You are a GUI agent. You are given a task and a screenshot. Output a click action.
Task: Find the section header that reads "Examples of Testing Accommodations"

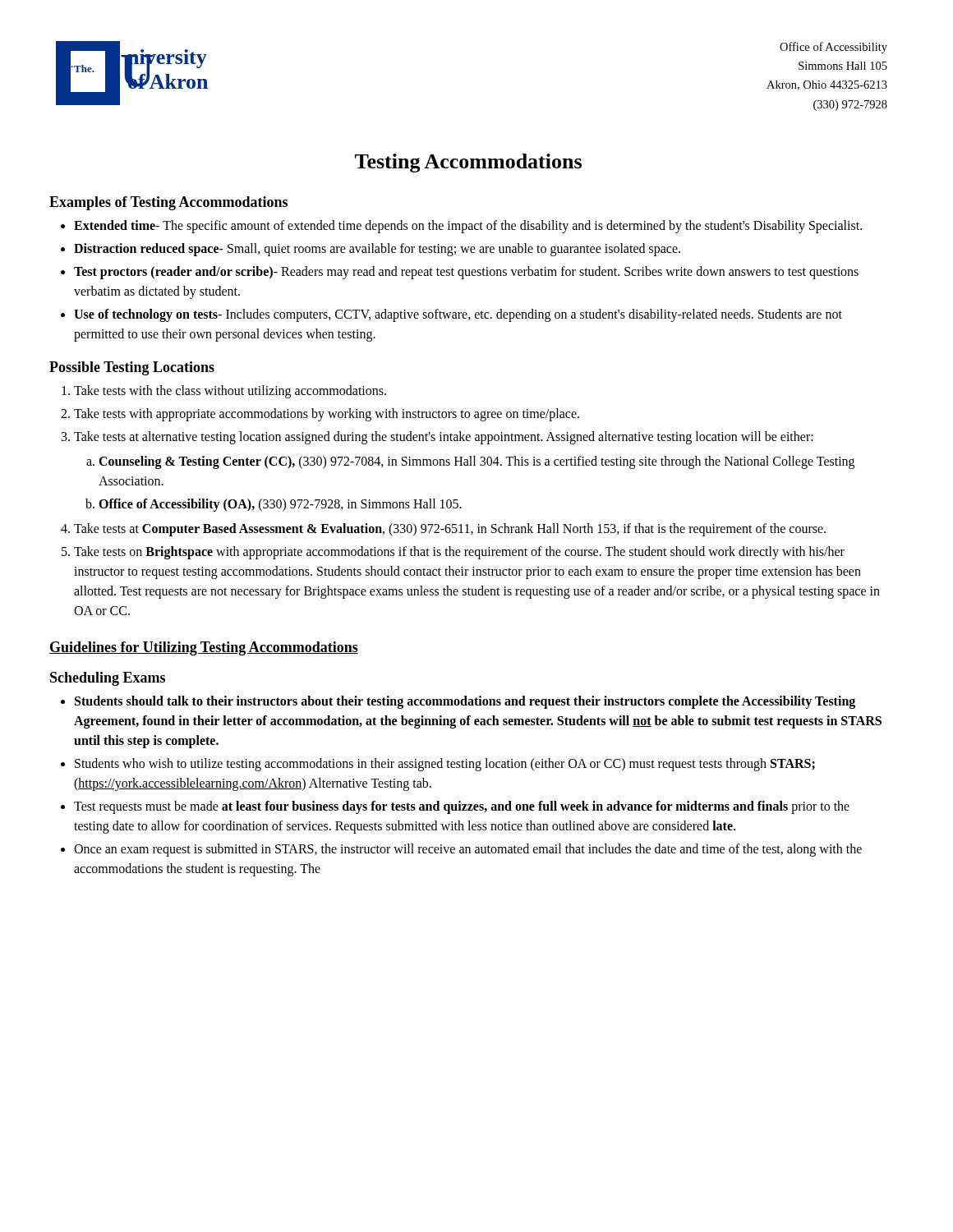169,202
